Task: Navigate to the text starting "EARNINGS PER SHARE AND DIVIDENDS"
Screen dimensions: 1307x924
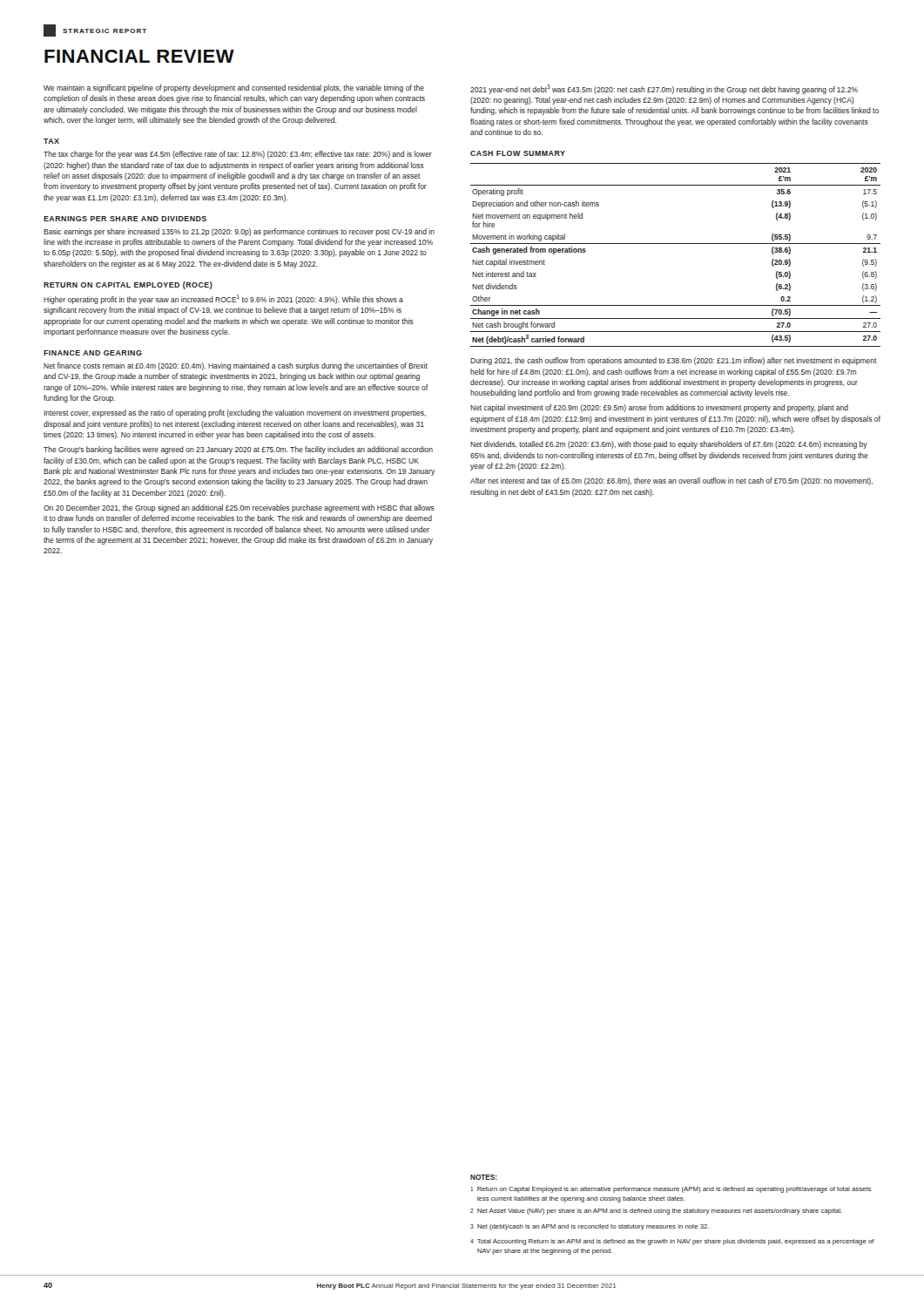Action: [x=125, y=219]
